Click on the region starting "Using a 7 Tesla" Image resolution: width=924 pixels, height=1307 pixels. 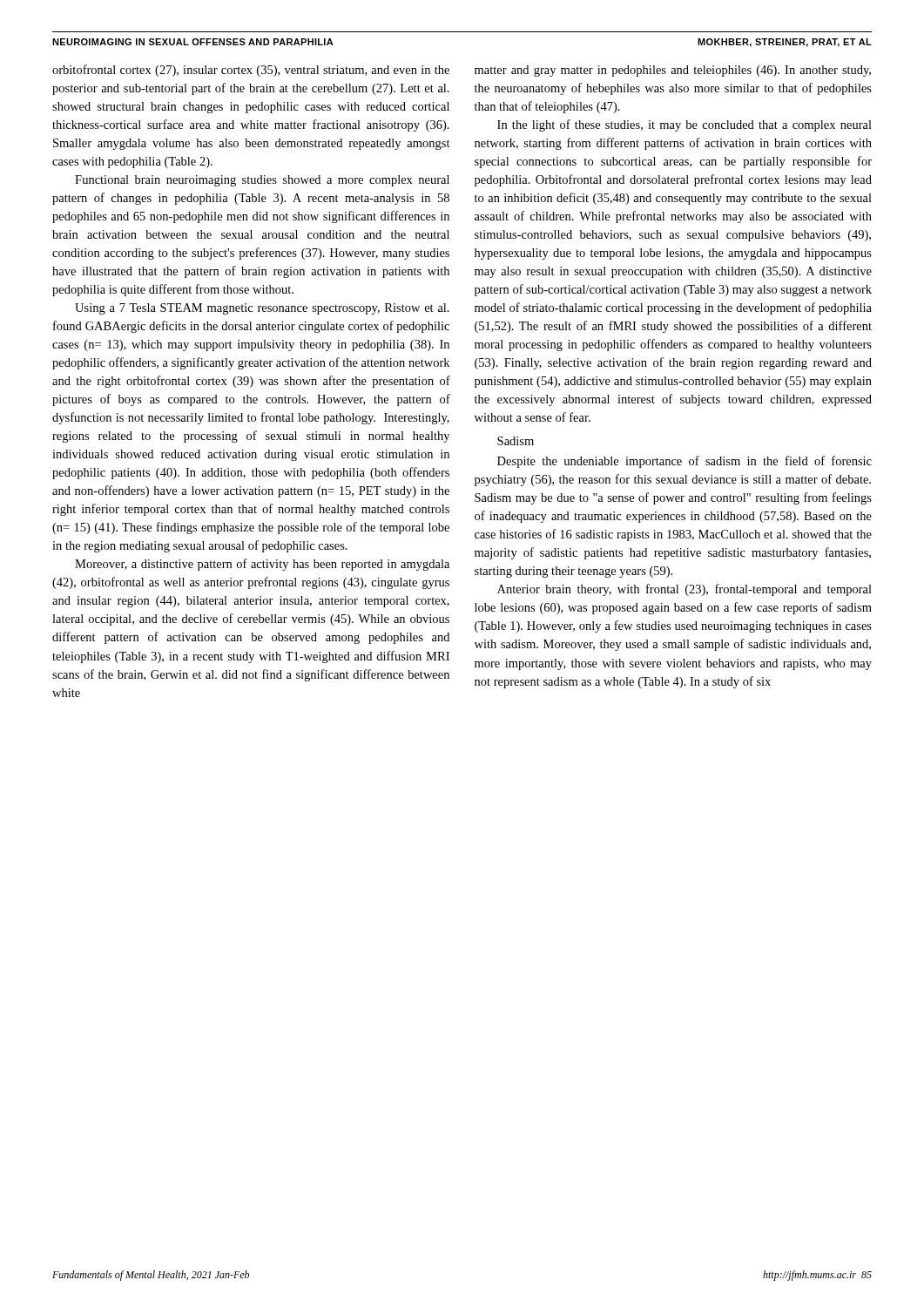pos(251,427)
